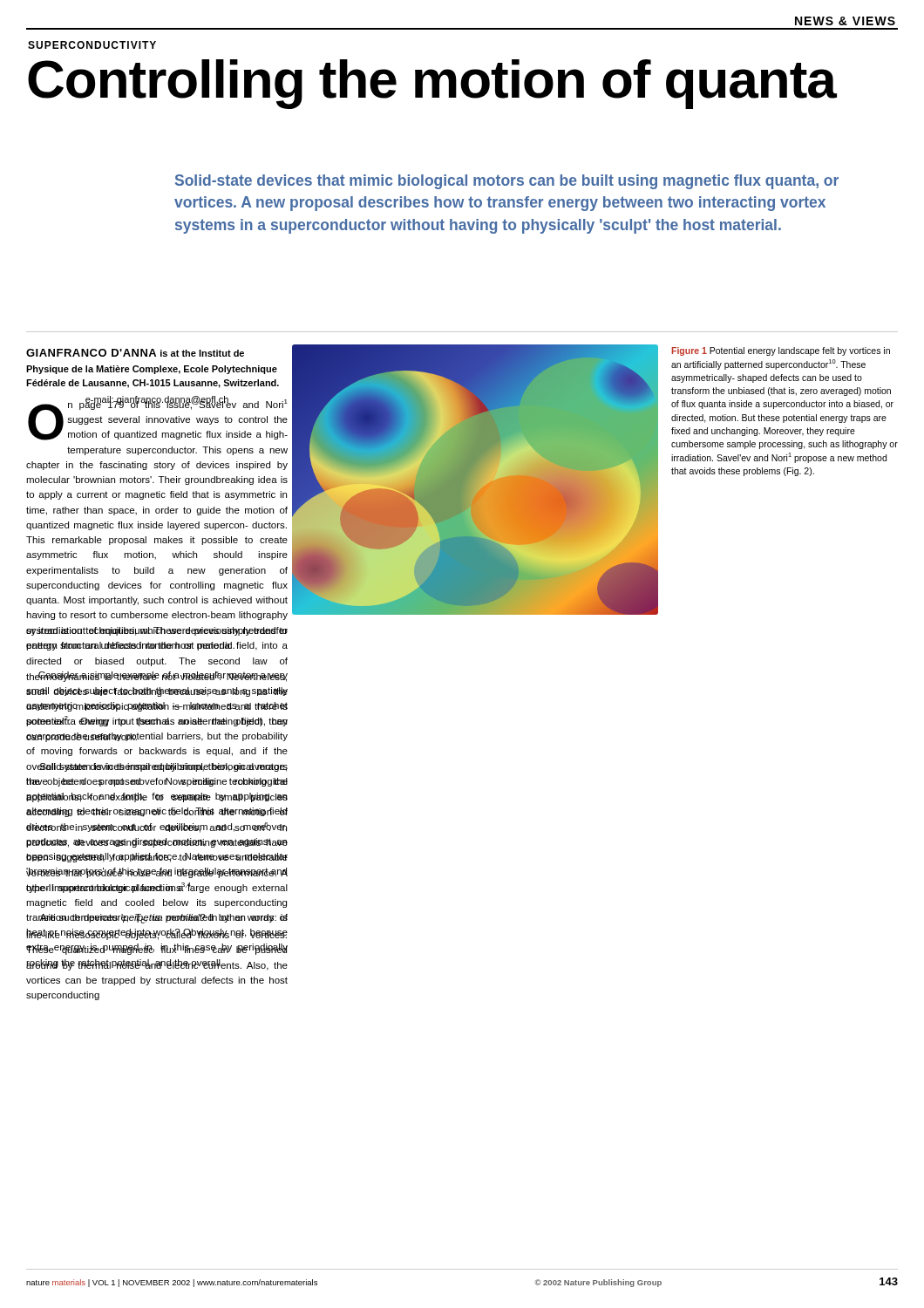Find the region starting "Controlling the motion of quanta"
This screenshot has height=1308, width=924.
pos(431,79)
